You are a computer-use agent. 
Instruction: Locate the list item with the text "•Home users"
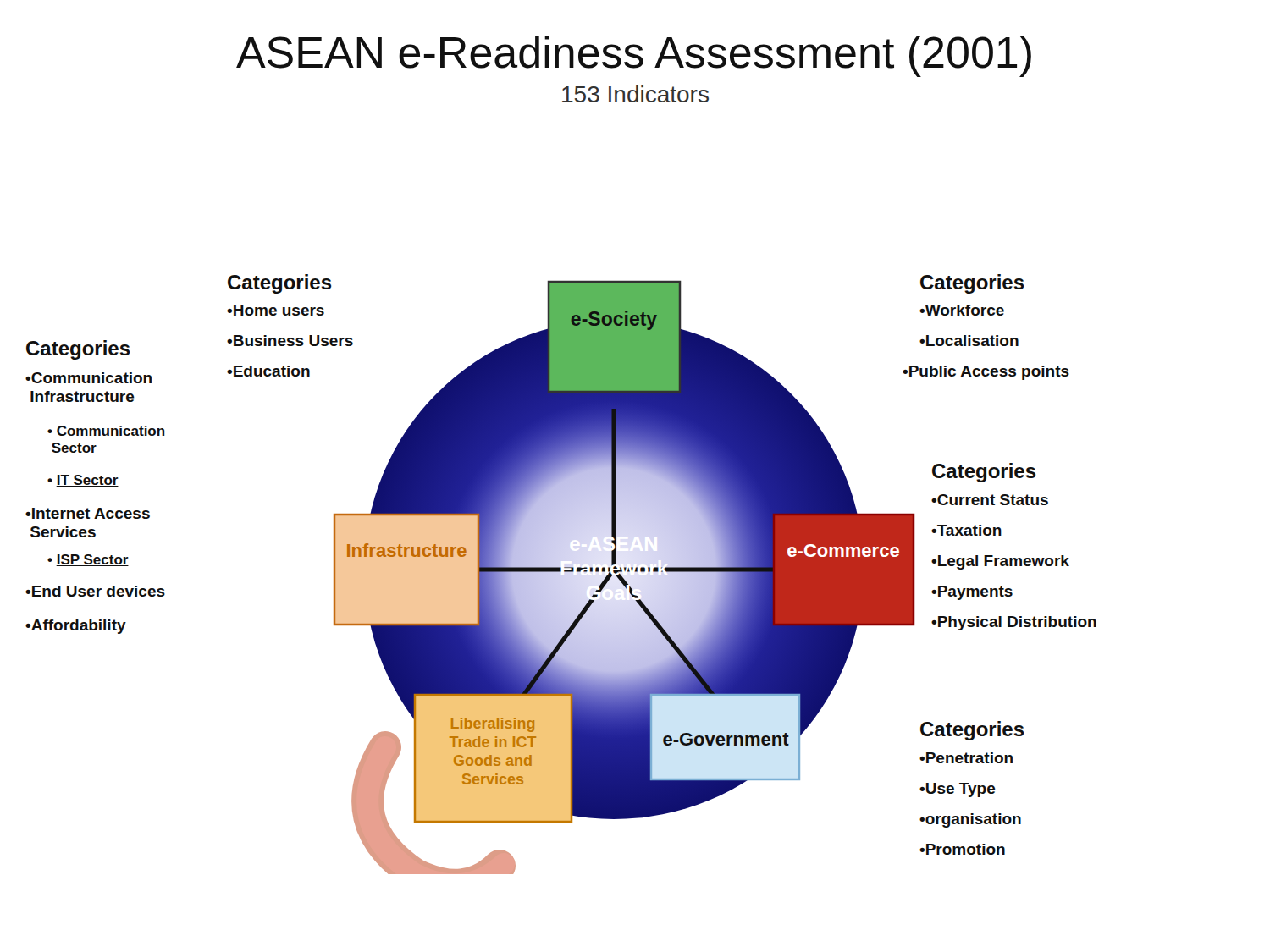tap(276, 310)
